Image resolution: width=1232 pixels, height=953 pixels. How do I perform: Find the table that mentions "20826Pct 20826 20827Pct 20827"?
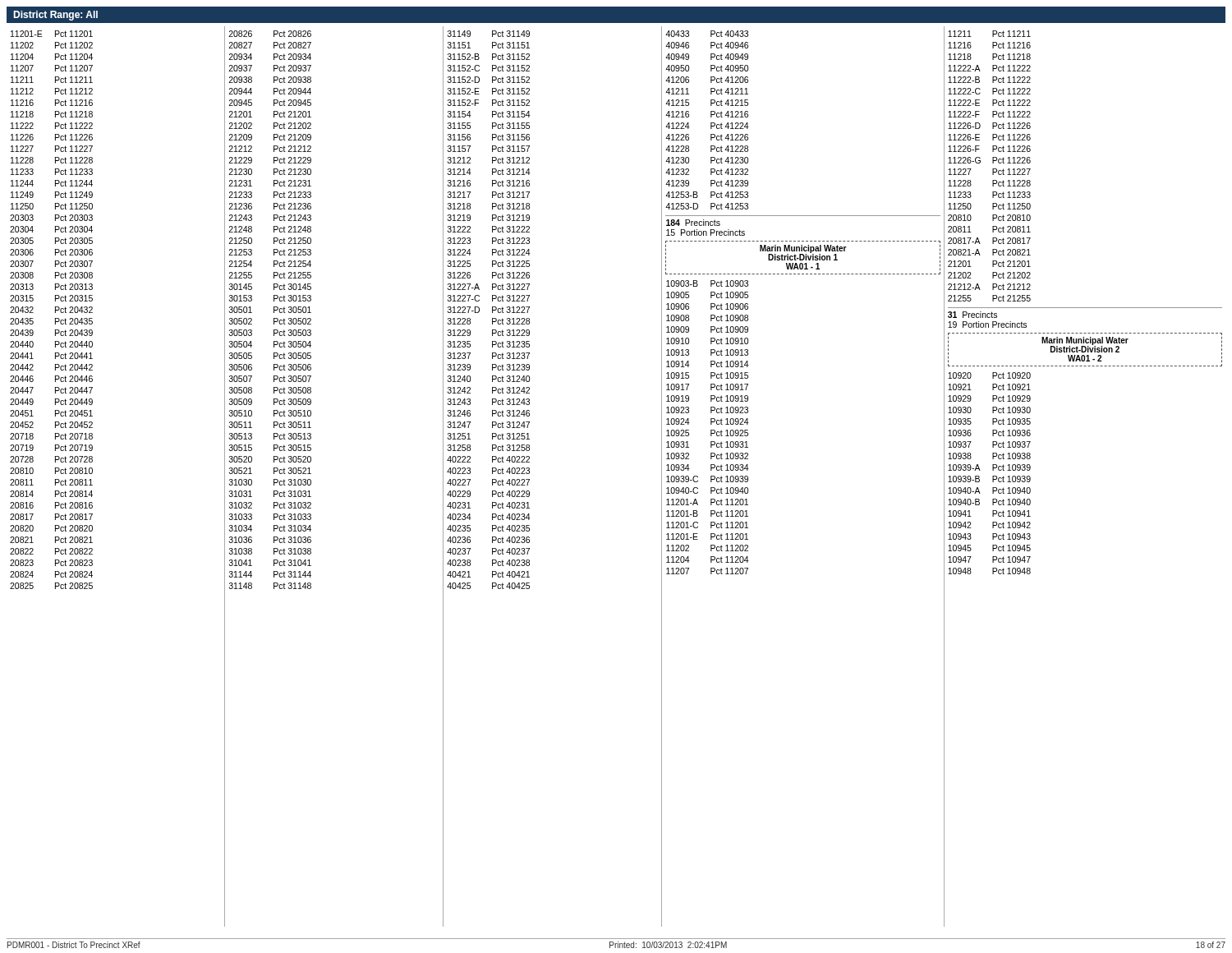click(x=334, y=476)
